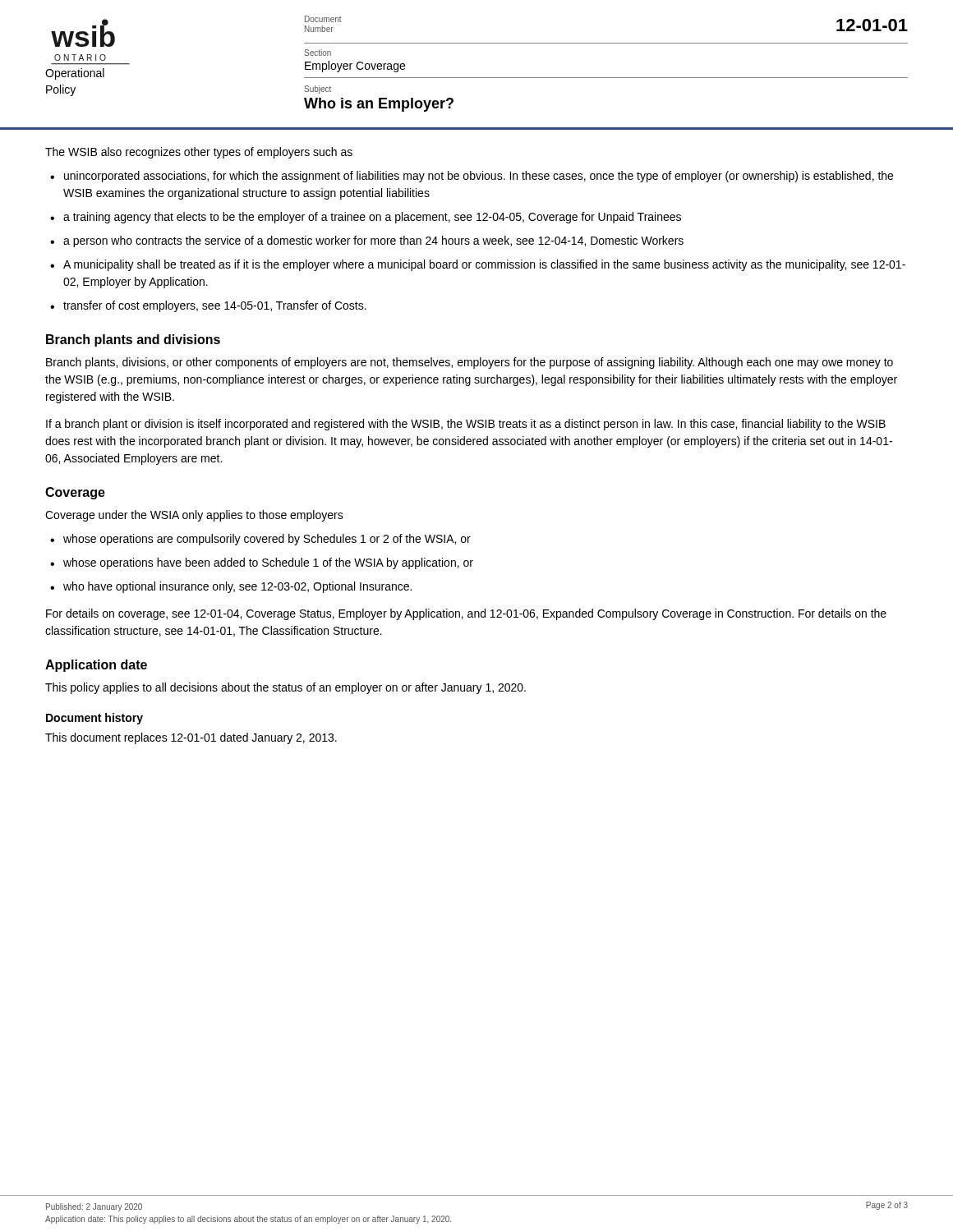Locate the passage starting "transfer of cost employers,"
Screen dimensions: 1232x953
point(215,306)
